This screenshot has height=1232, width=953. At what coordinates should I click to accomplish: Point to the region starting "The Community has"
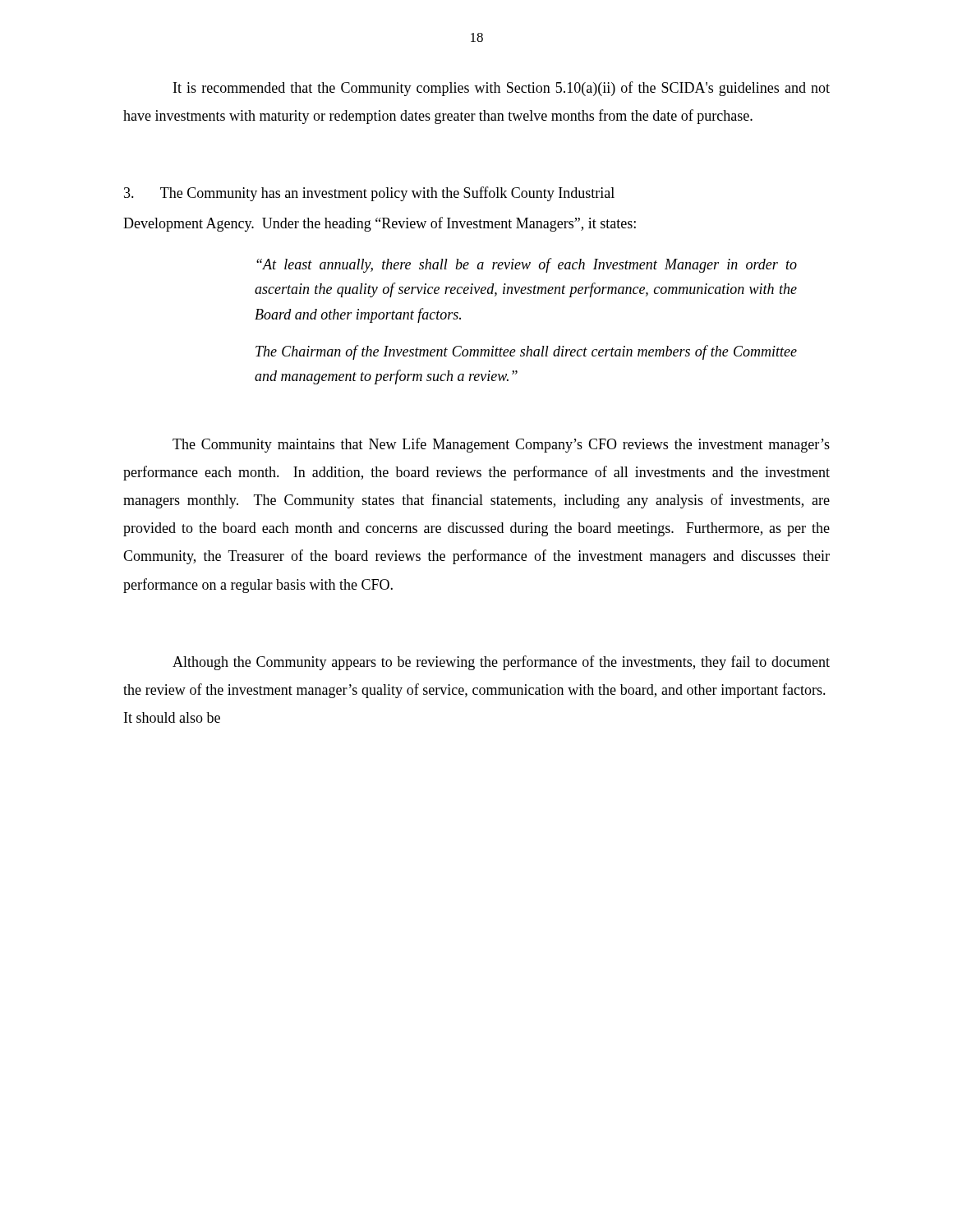(369, 193)
